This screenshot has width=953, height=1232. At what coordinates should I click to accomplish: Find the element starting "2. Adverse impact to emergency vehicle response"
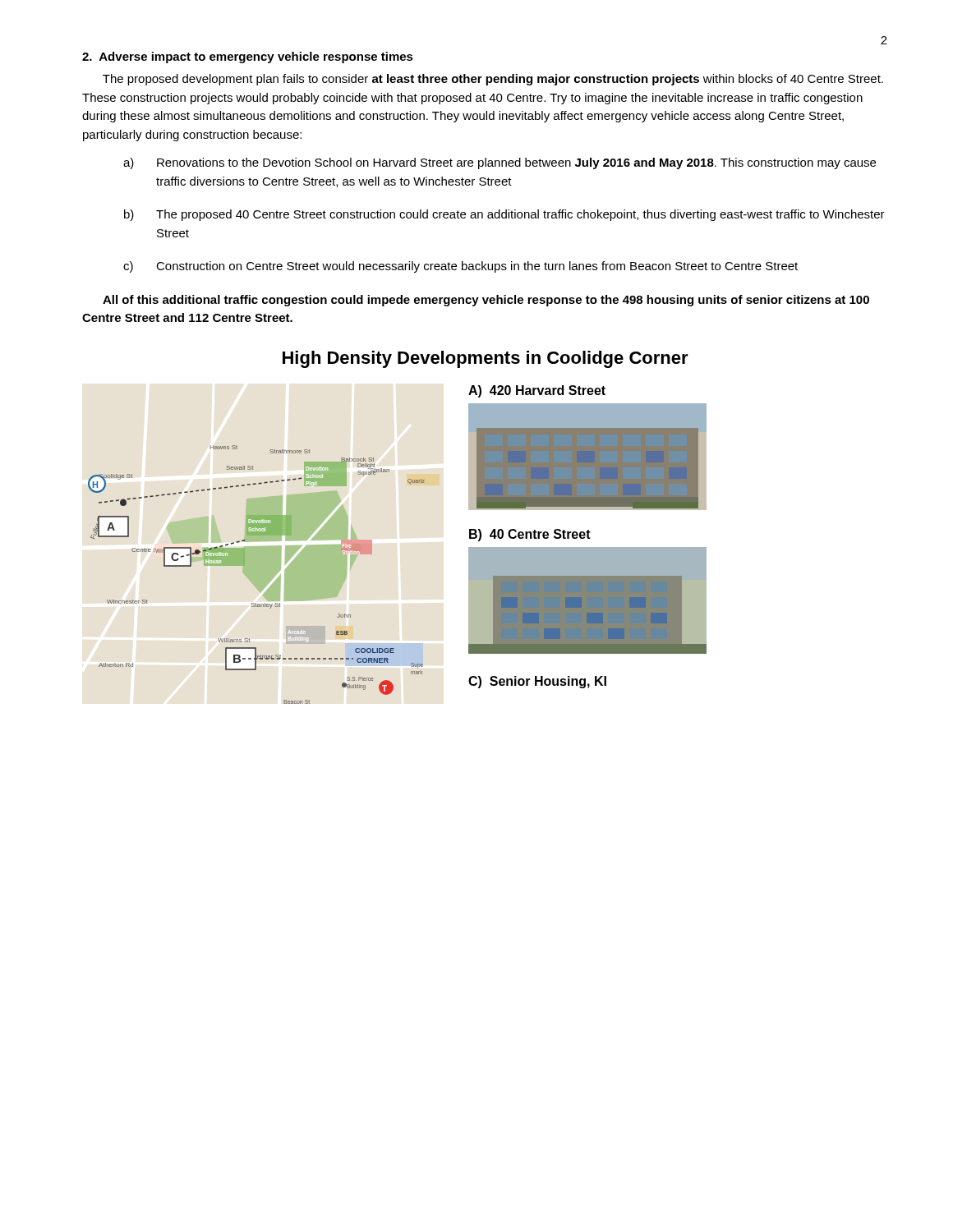pyautogui.click(x=248, y=56)
